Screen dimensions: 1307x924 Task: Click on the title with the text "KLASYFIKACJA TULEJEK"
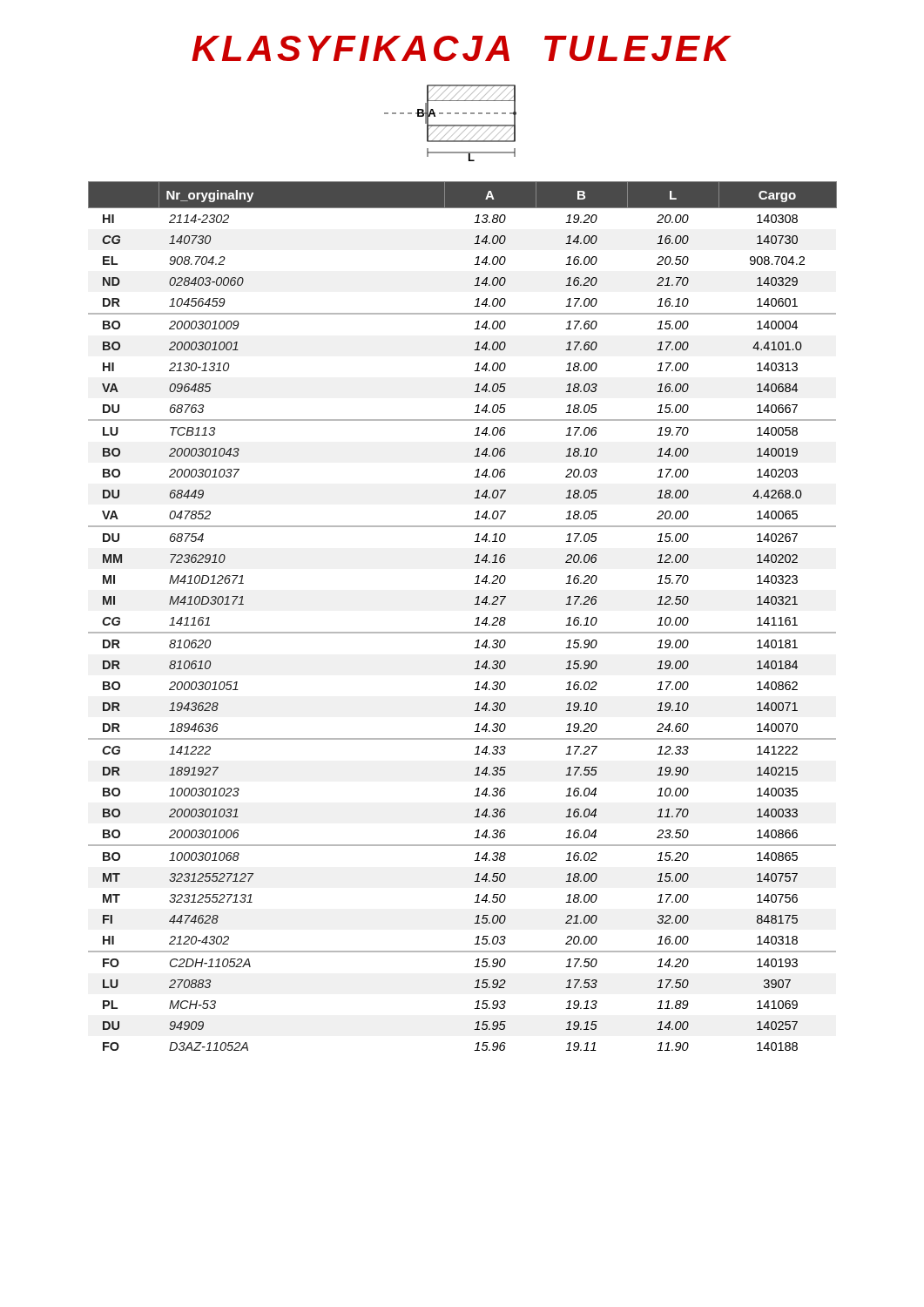coord(462,48)
